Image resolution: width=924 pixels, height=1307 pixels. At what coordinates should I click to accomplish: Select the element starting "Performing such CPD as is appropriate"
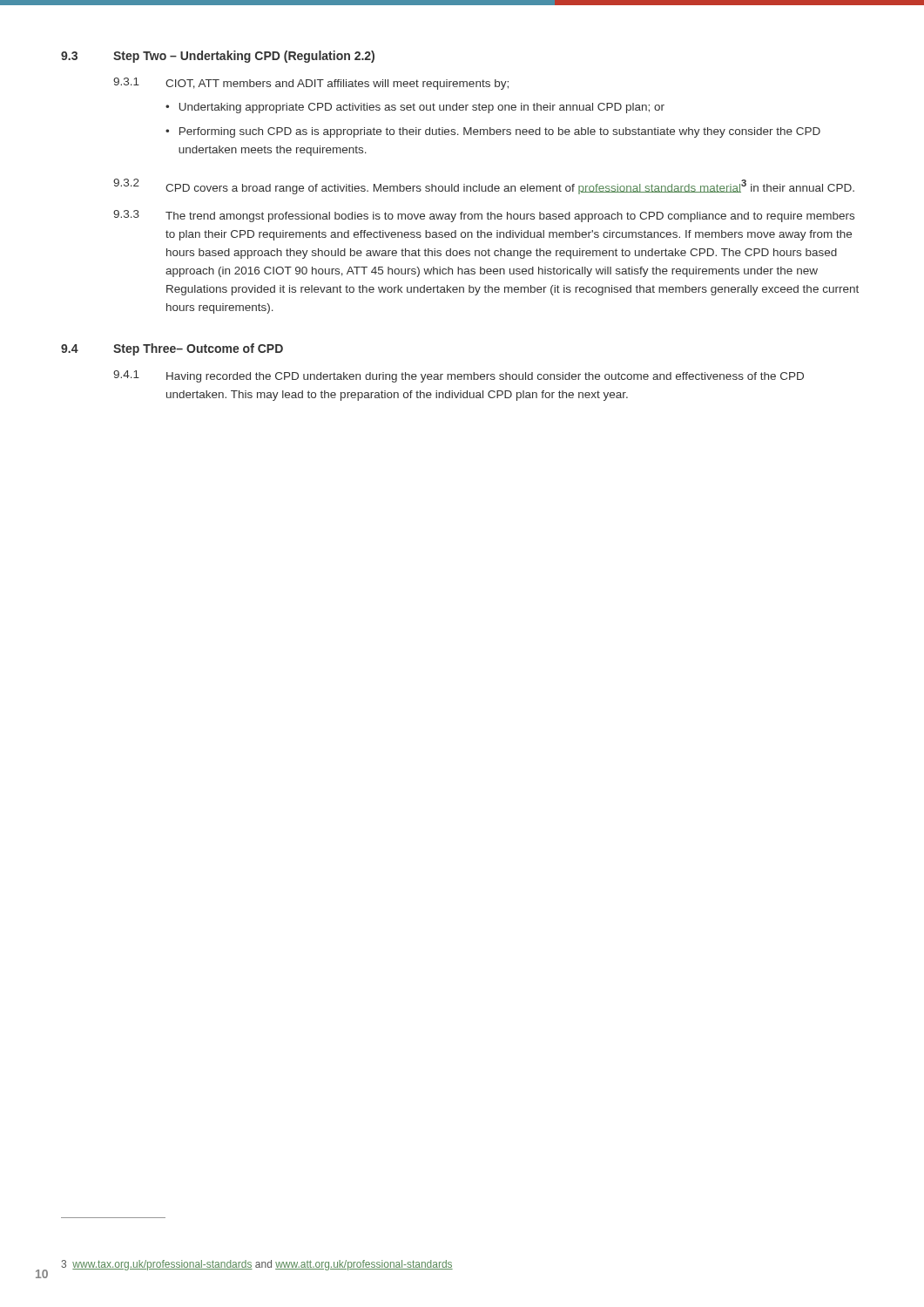(500, 140)
